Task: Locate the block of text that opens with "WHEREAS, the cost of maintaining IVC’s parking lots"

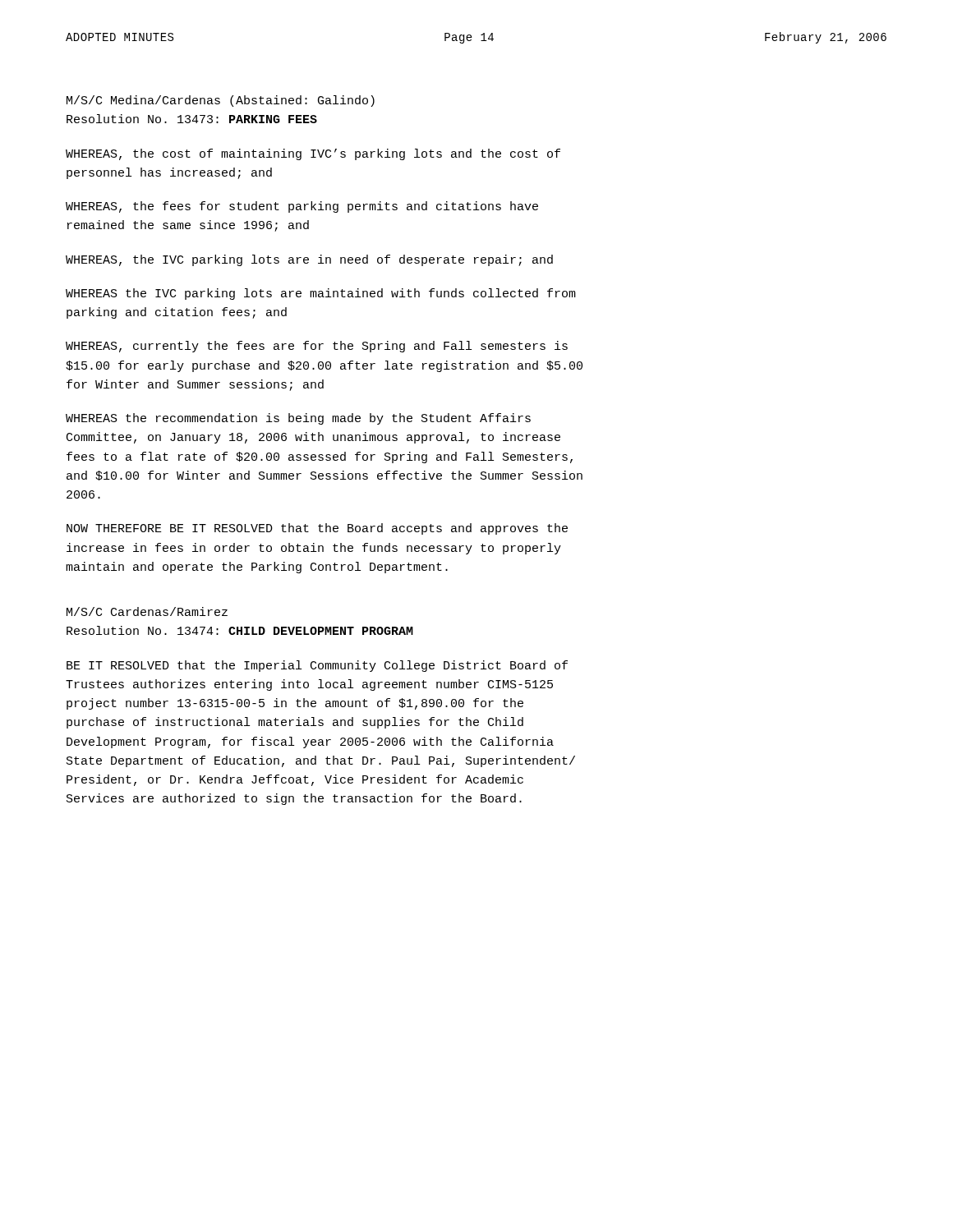Action: [x=313, y=164]
